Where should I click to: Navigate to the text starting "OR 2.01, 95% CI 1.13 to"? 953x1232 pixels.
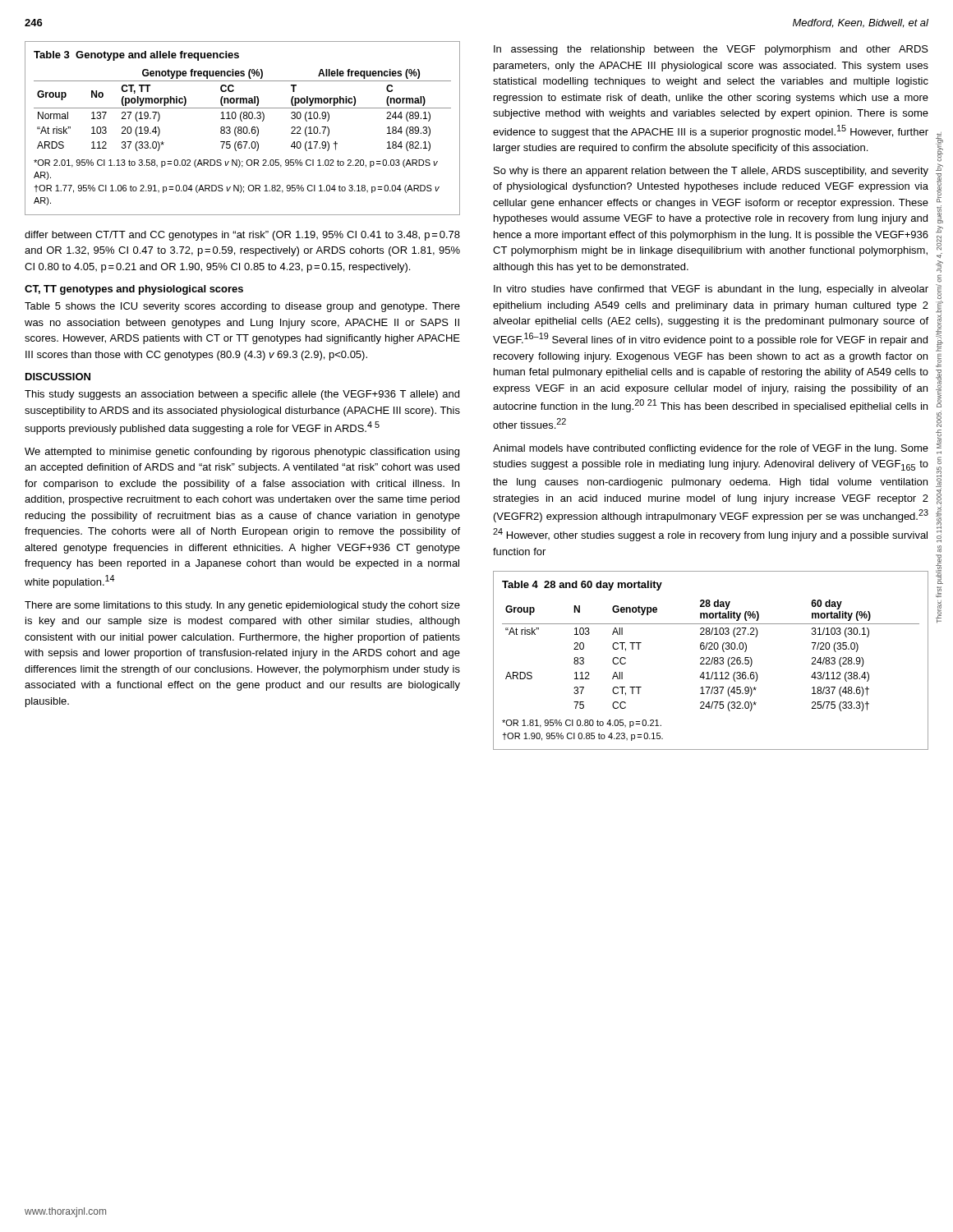coord(236,182)
